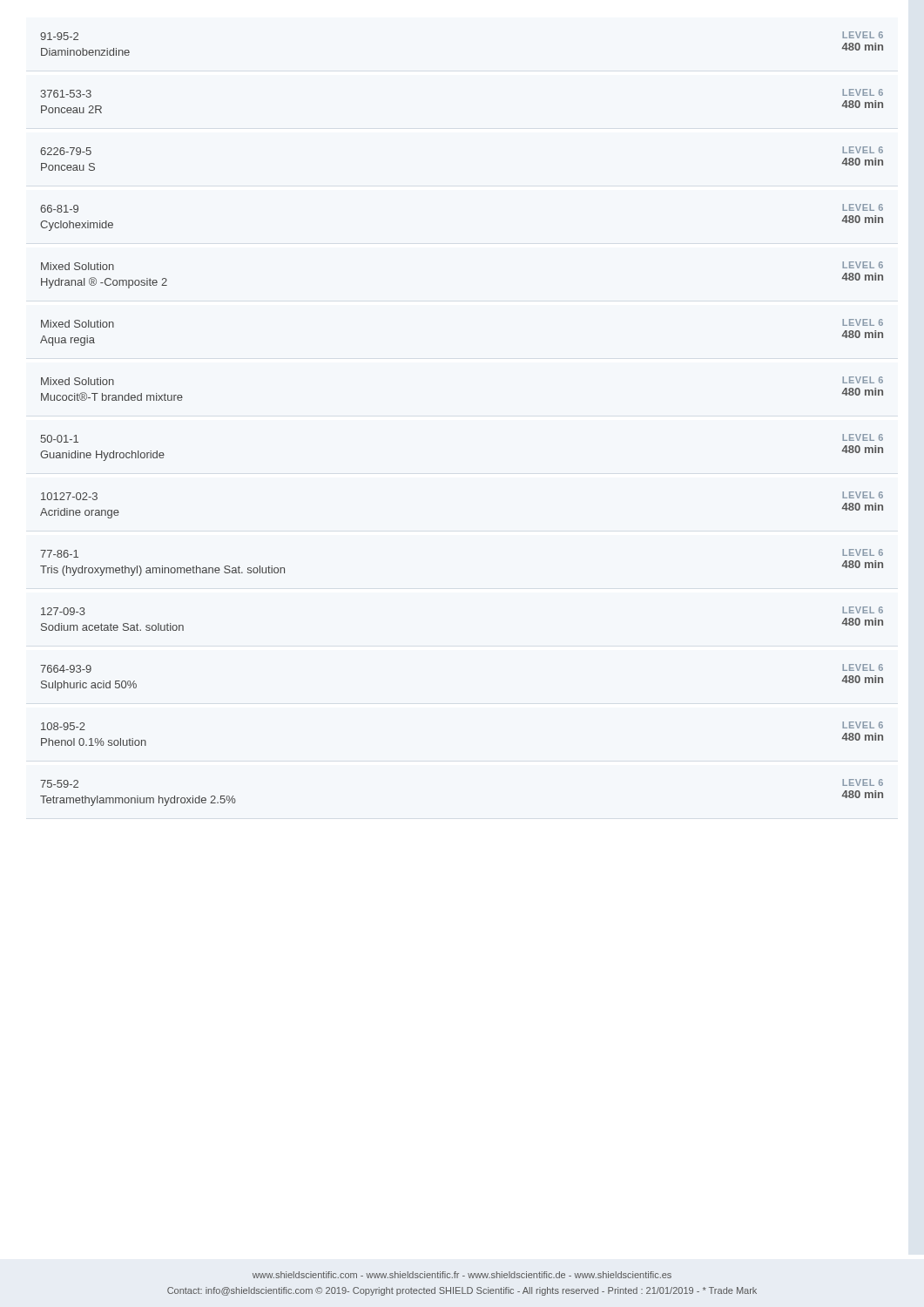
Task: Click on the list item containing "108-95-2 Phenol 0.1% solution LEVEL 6"
Action: (x=64, y=725)
